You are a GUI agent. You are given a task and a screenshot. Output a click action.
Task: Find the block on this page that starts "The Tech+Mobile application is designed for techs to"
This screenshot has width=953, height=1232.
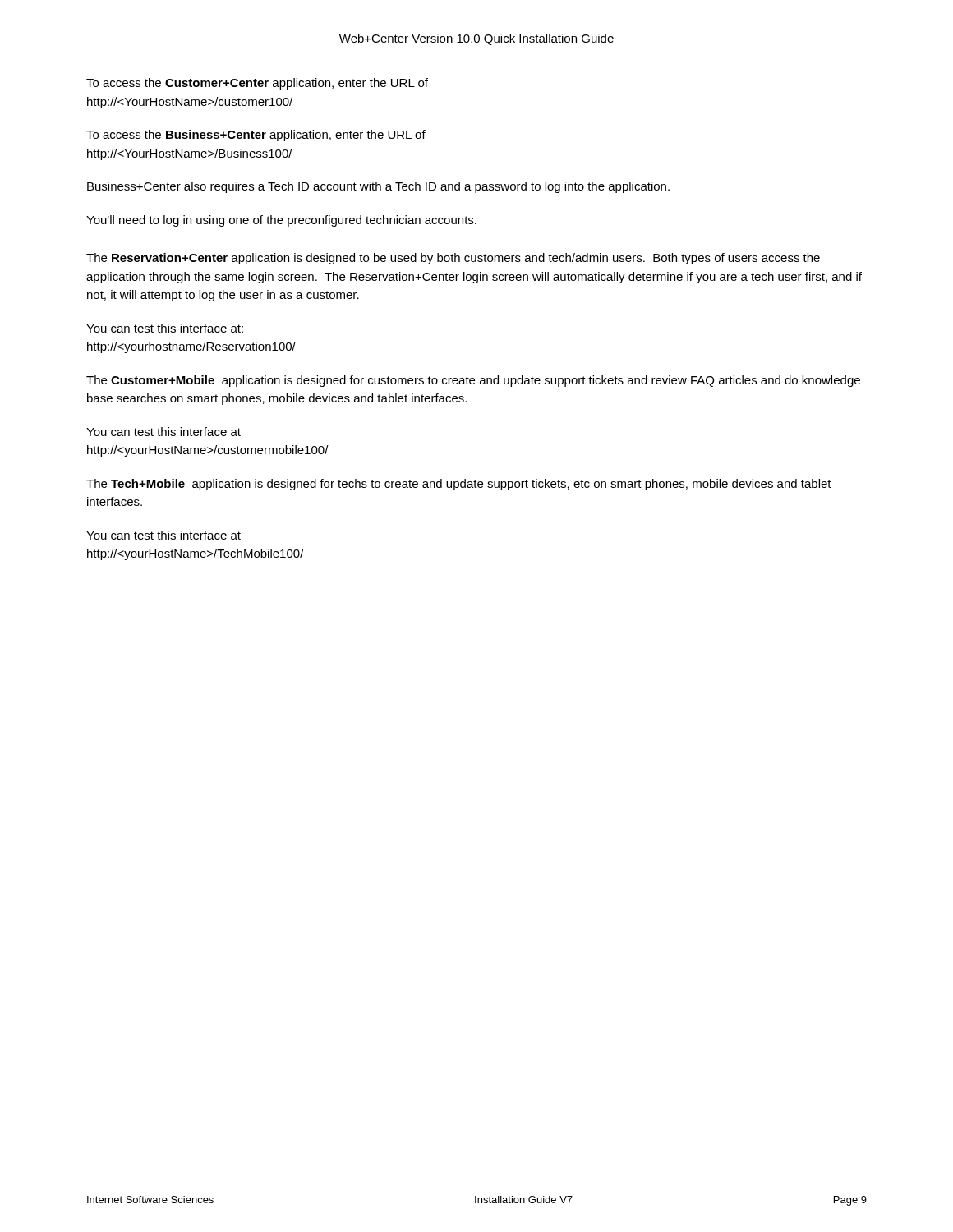(x=459, y=492)
